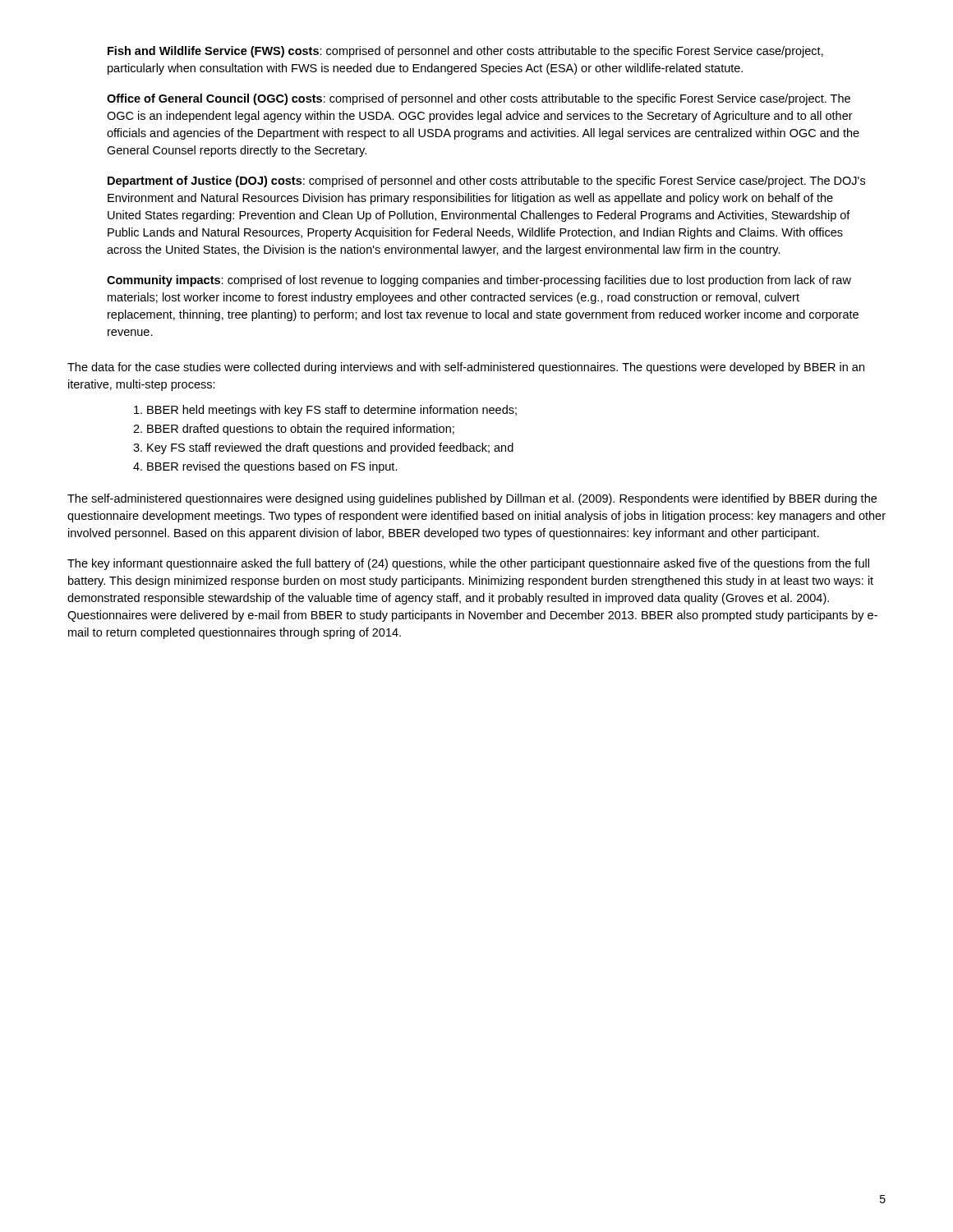
Task: Point to the passage starting "The self-administered questionnaires were designed using guidelines"
Action: click(476, 516)
